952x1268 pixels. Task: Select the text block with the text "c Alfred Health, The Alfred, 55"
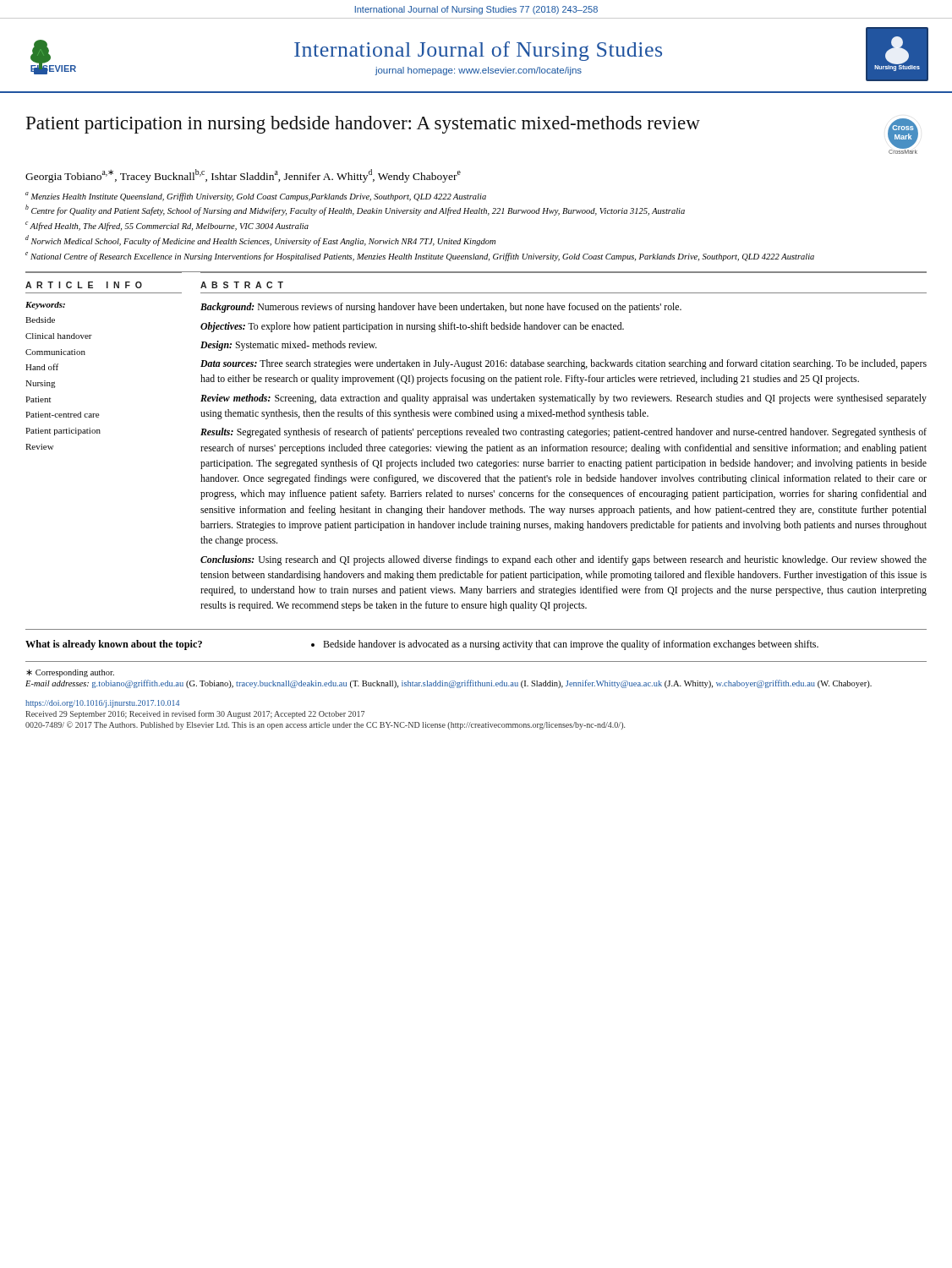[167, 225]
